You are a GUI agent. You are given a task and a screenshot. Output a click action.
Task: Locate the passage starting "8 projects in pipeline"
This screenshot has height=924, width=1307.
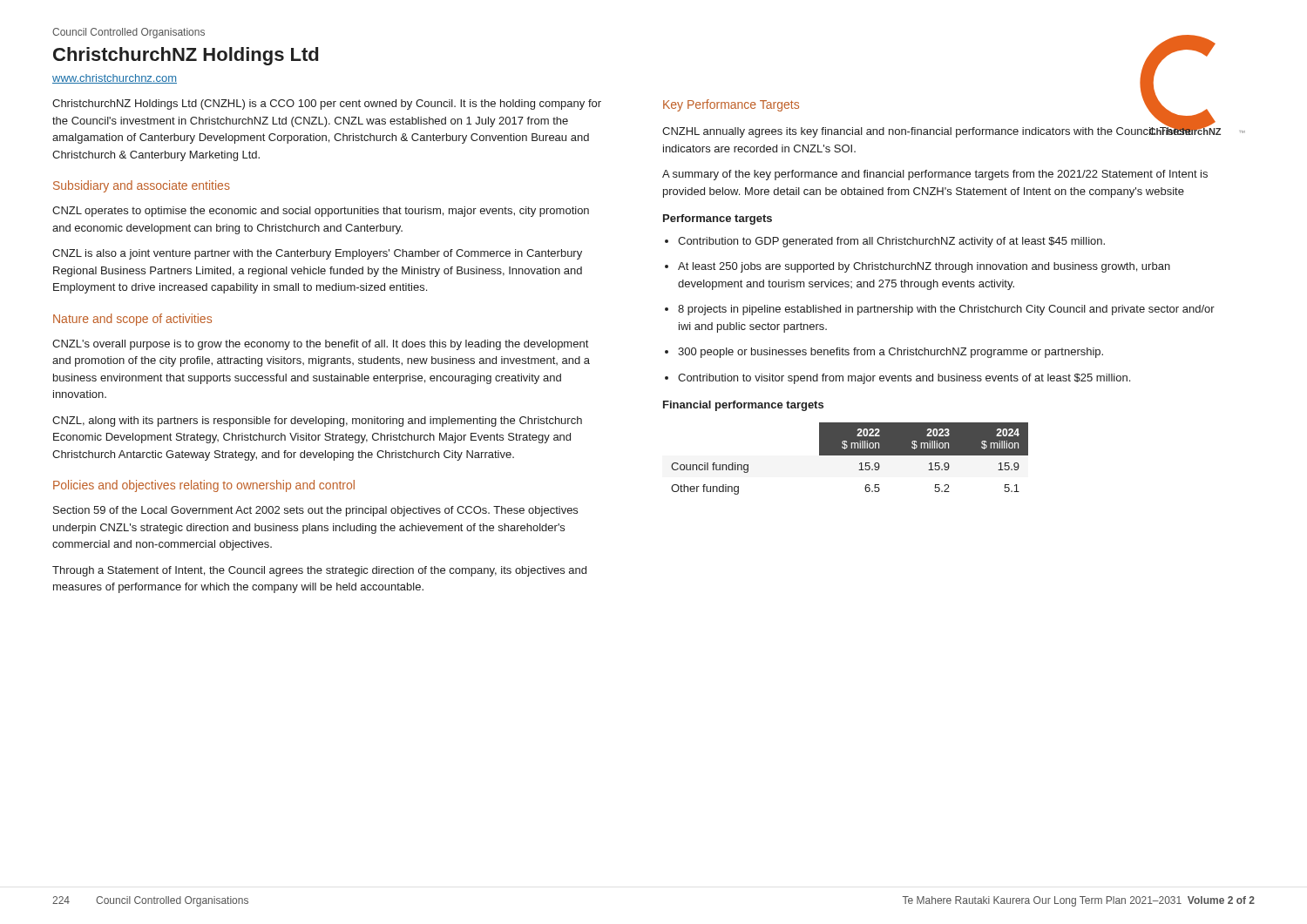coord(949,317)
